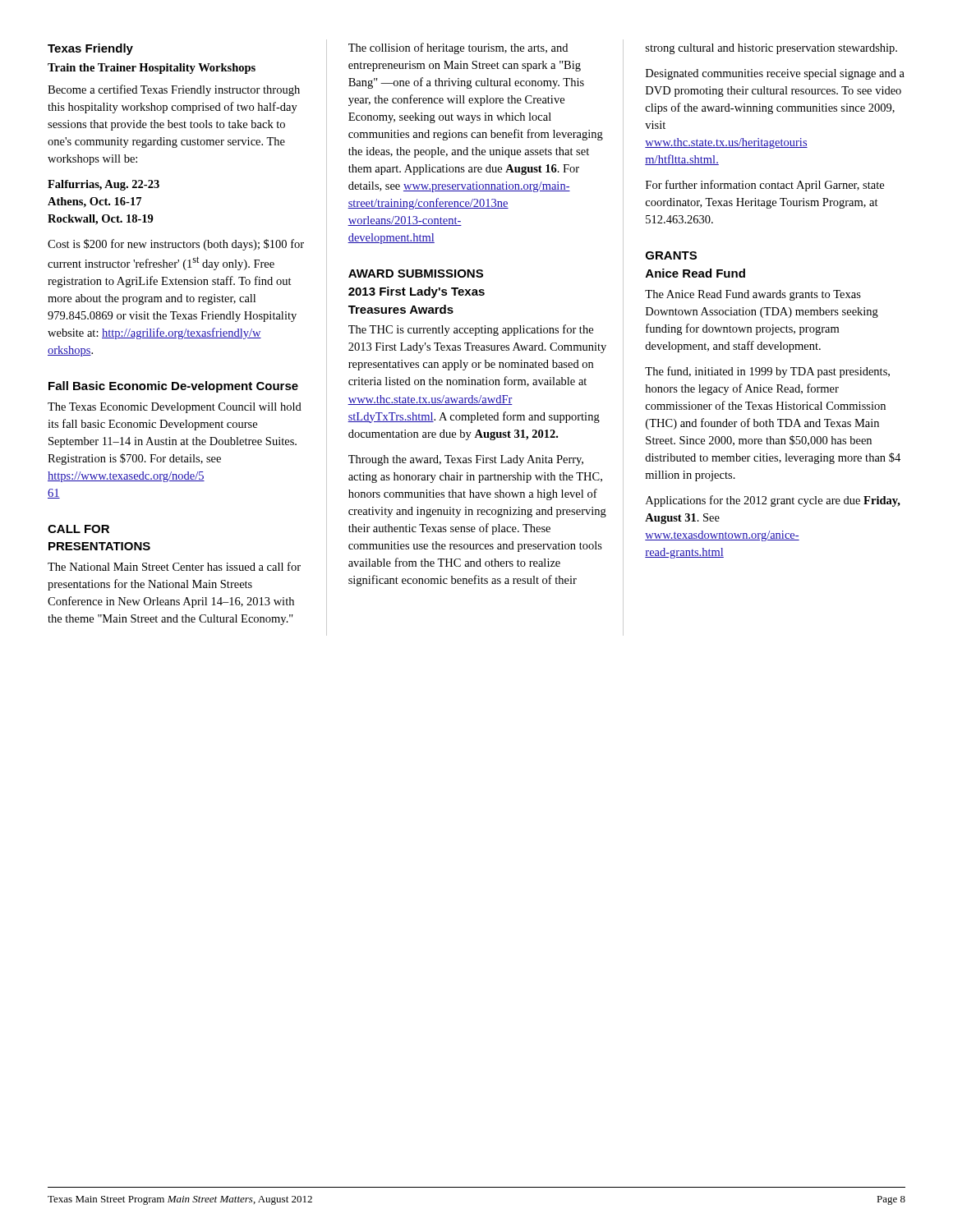Find "CALL FORPRESENTATIONS" on this page

point(78,529)
